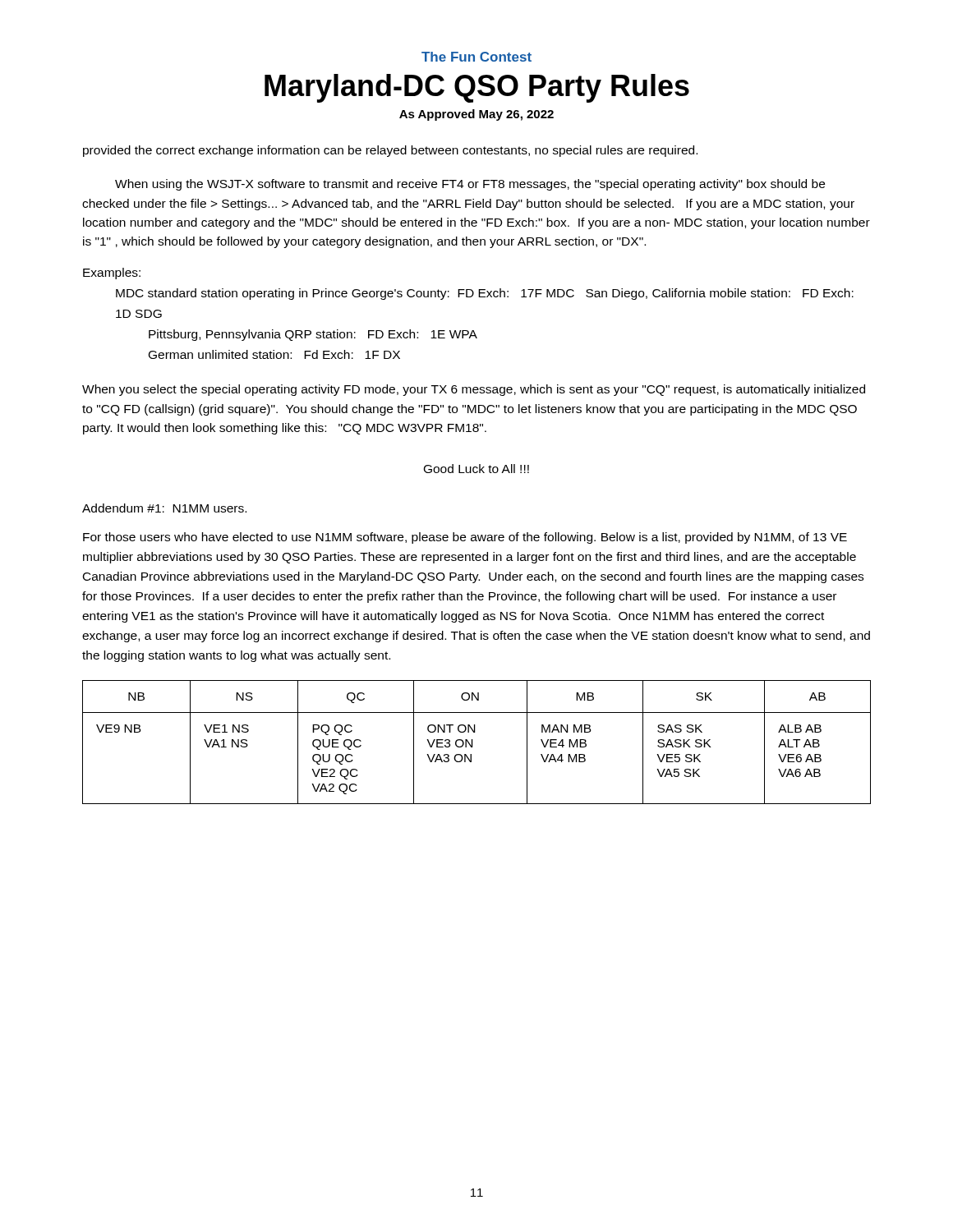The height and width of the screenshot is (1232, 953).
Task: Locate the table with the text "VE9 NB"
Action: (476, 742)
